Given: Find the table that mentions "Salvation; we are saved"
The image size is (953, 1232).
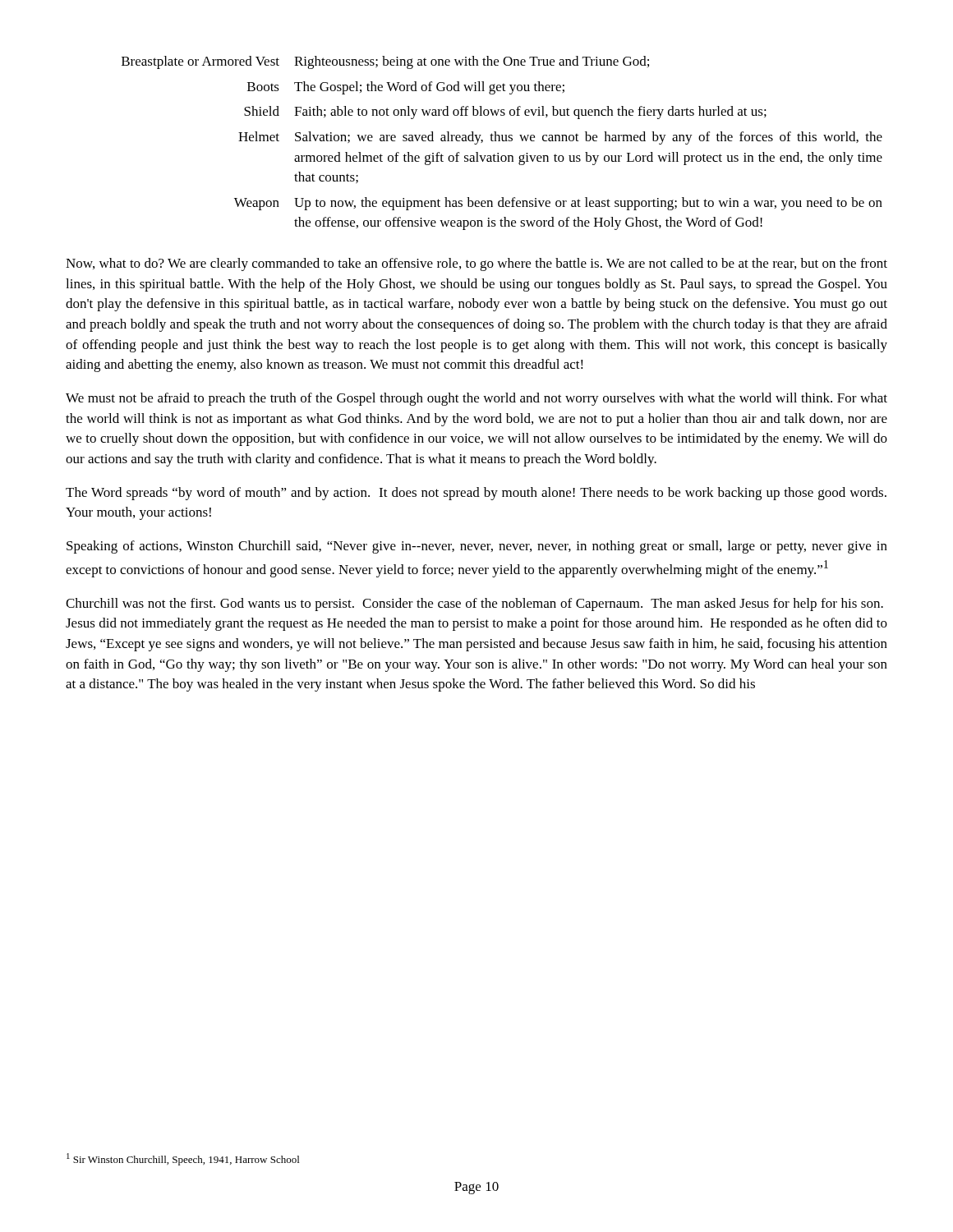Looking at the screenshot, I should point(476,143).
